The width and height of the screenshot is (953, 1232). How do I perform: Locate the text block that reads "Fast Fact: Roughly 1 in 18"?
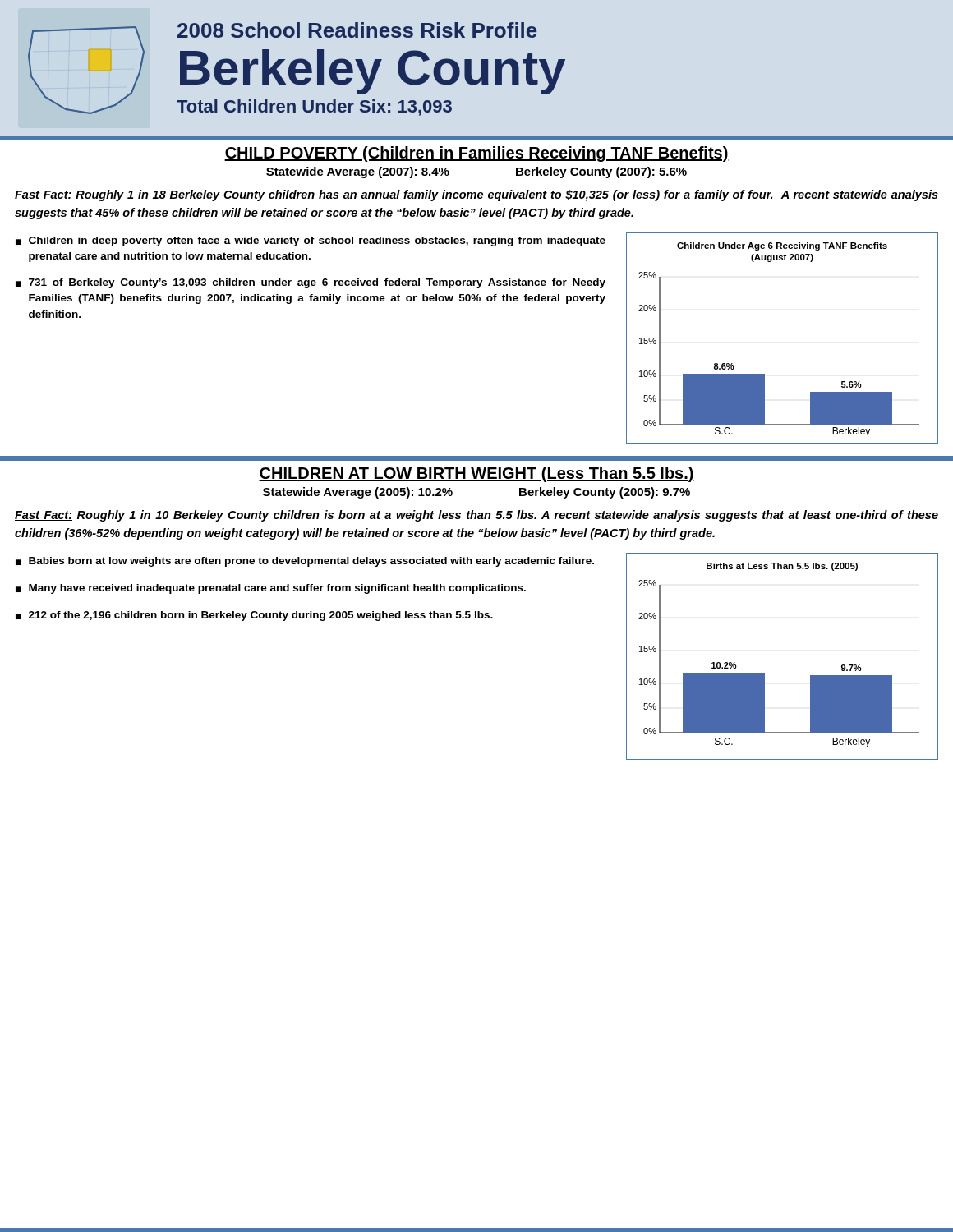(476, 204)
